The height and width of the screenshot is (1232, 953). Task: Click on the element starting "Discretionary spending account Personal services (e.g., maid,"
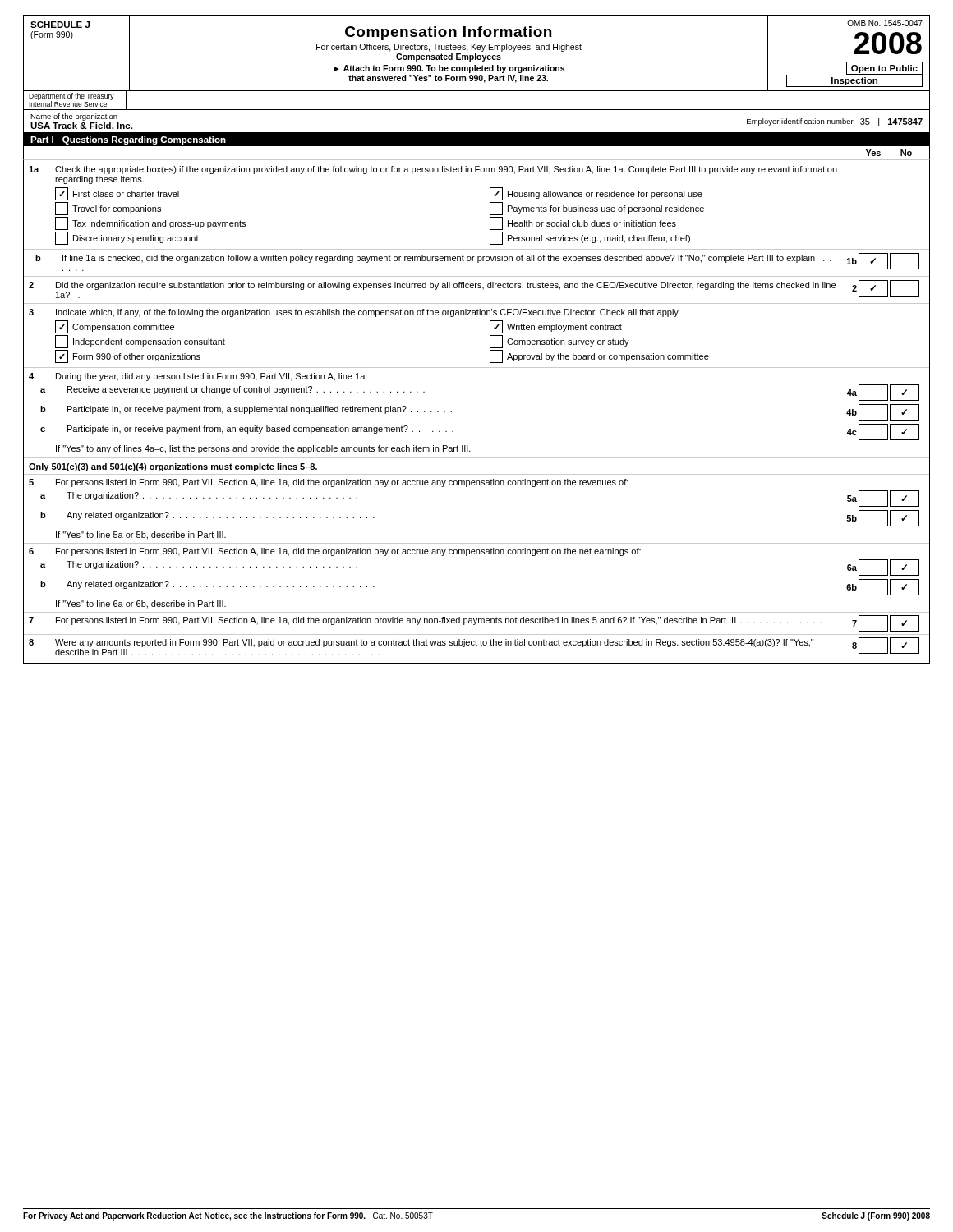490,238
